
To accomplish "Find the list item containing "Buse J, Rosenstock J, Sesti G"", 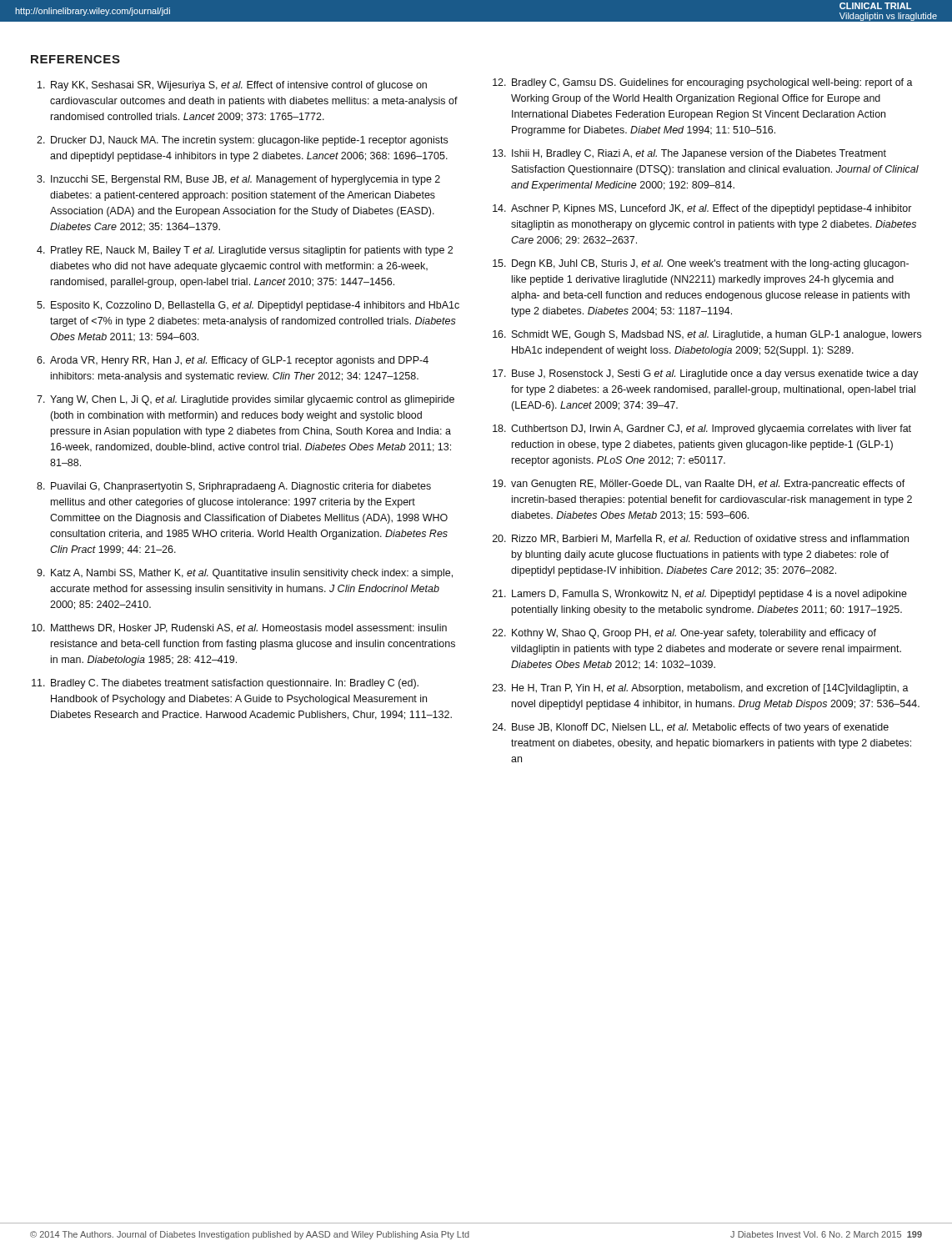I will pos(715,389).
